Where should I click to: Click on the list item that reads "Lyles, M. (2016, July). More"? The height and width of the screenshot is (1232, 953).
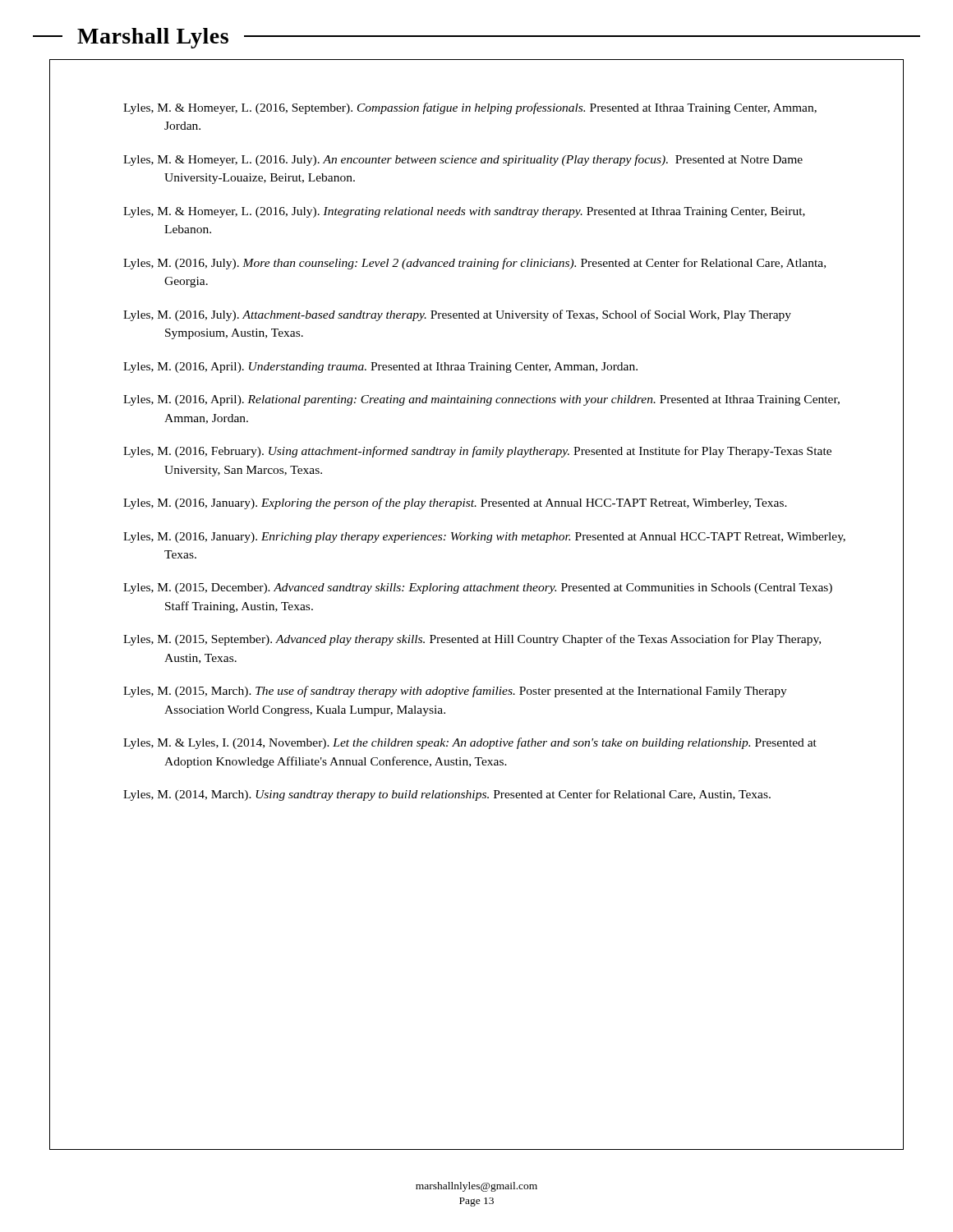(475, 271)
